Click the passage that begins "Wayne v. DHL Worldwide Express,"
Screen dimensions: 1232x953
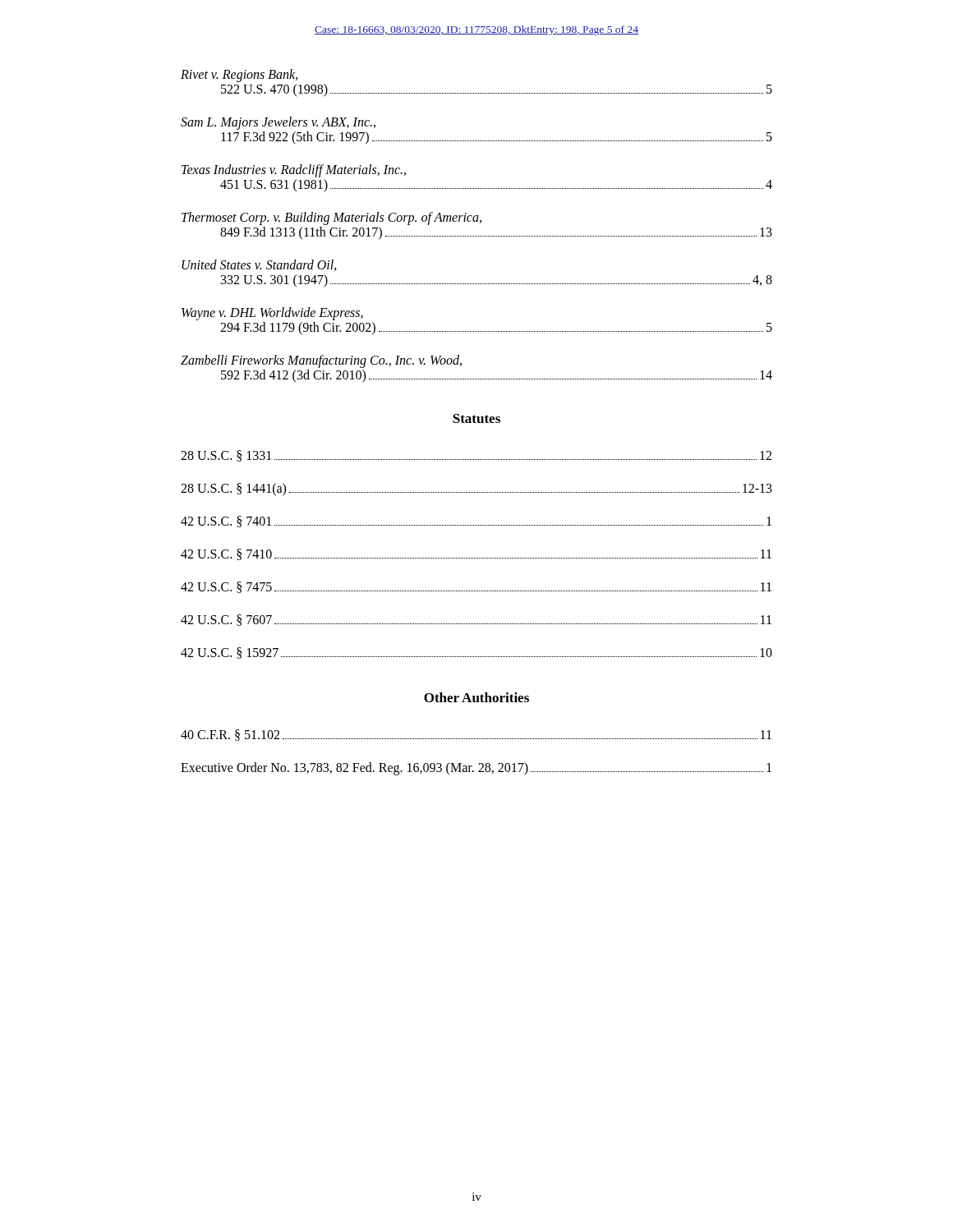click(x=476, y=320)
